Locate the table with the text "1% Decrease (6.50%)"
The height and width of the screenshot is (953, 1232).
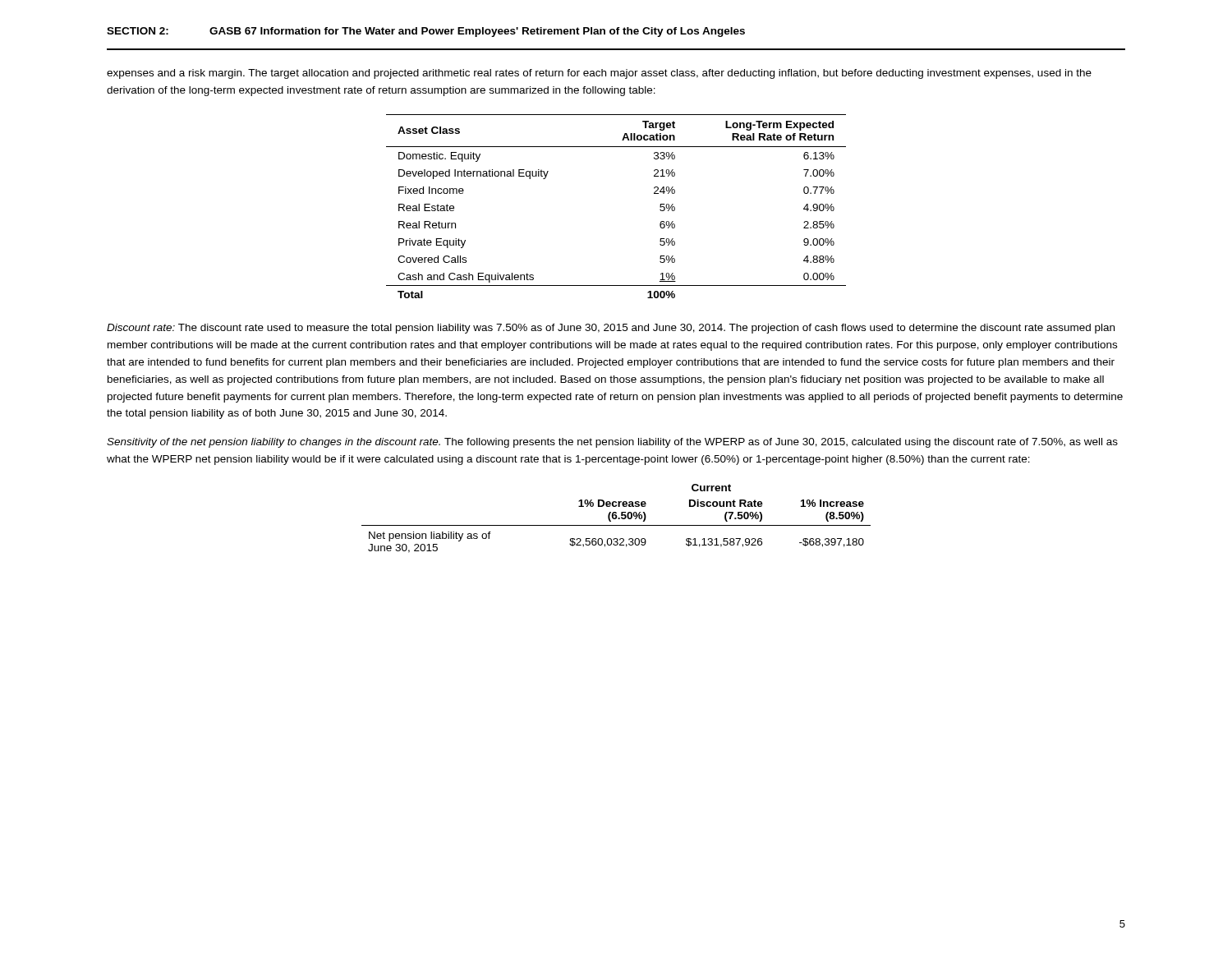tap(616, 519)
